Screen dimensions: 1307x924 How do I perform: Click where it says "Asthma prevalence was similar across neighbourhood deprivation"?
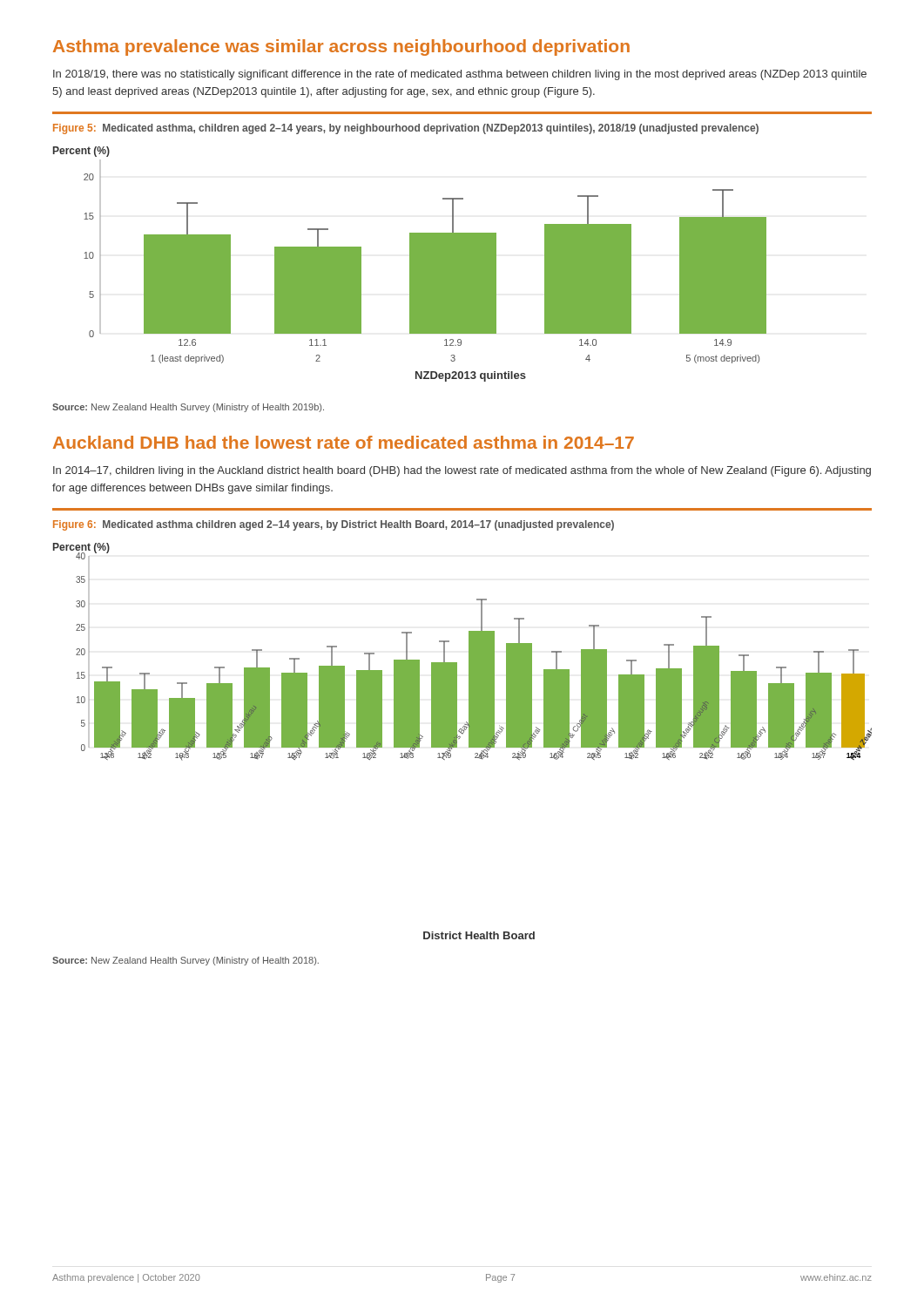462,46
